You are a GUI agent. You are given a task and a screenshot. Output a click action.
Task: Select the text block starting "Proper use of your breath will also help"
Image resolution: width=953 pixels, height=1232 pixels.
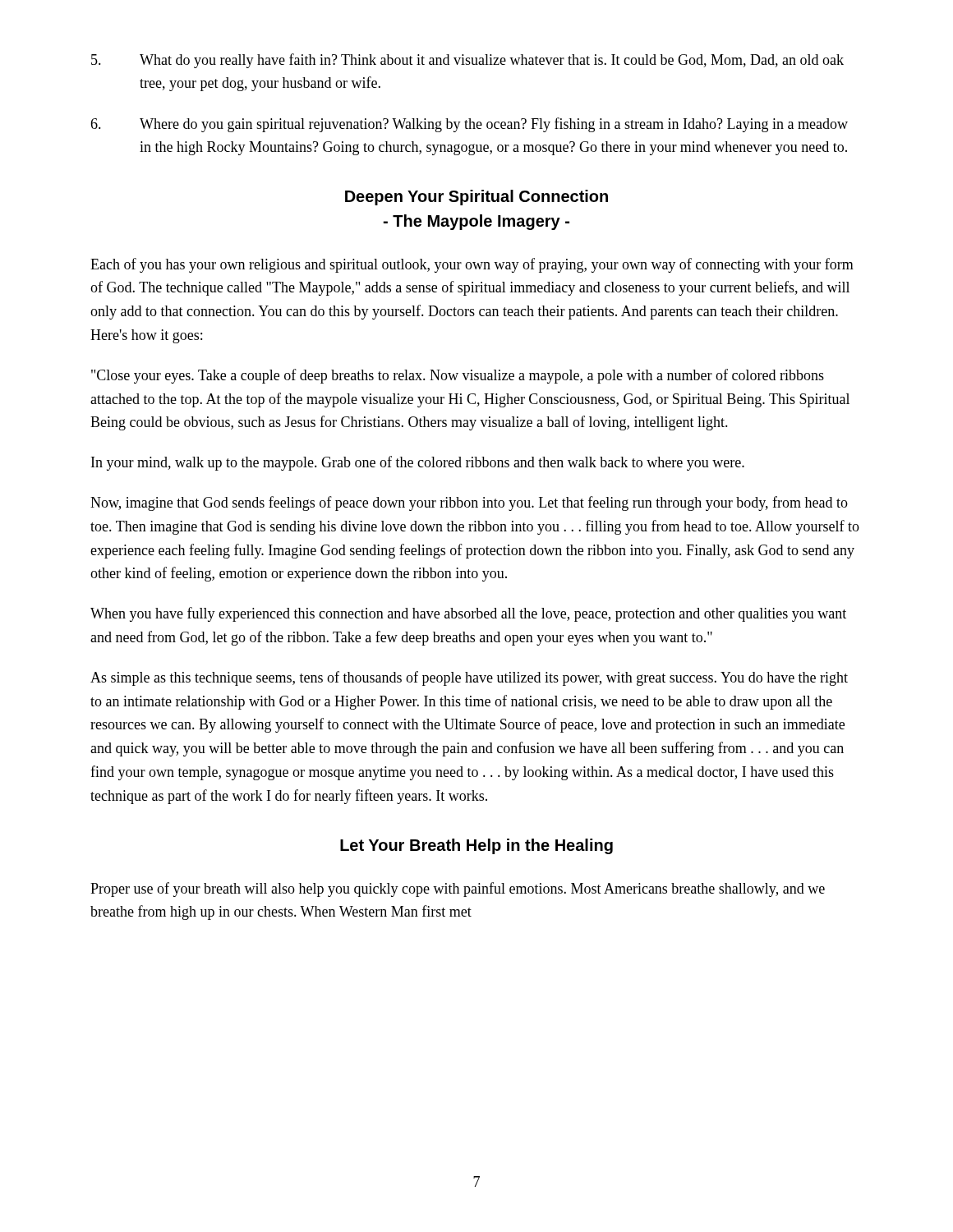tap(458, 900)
